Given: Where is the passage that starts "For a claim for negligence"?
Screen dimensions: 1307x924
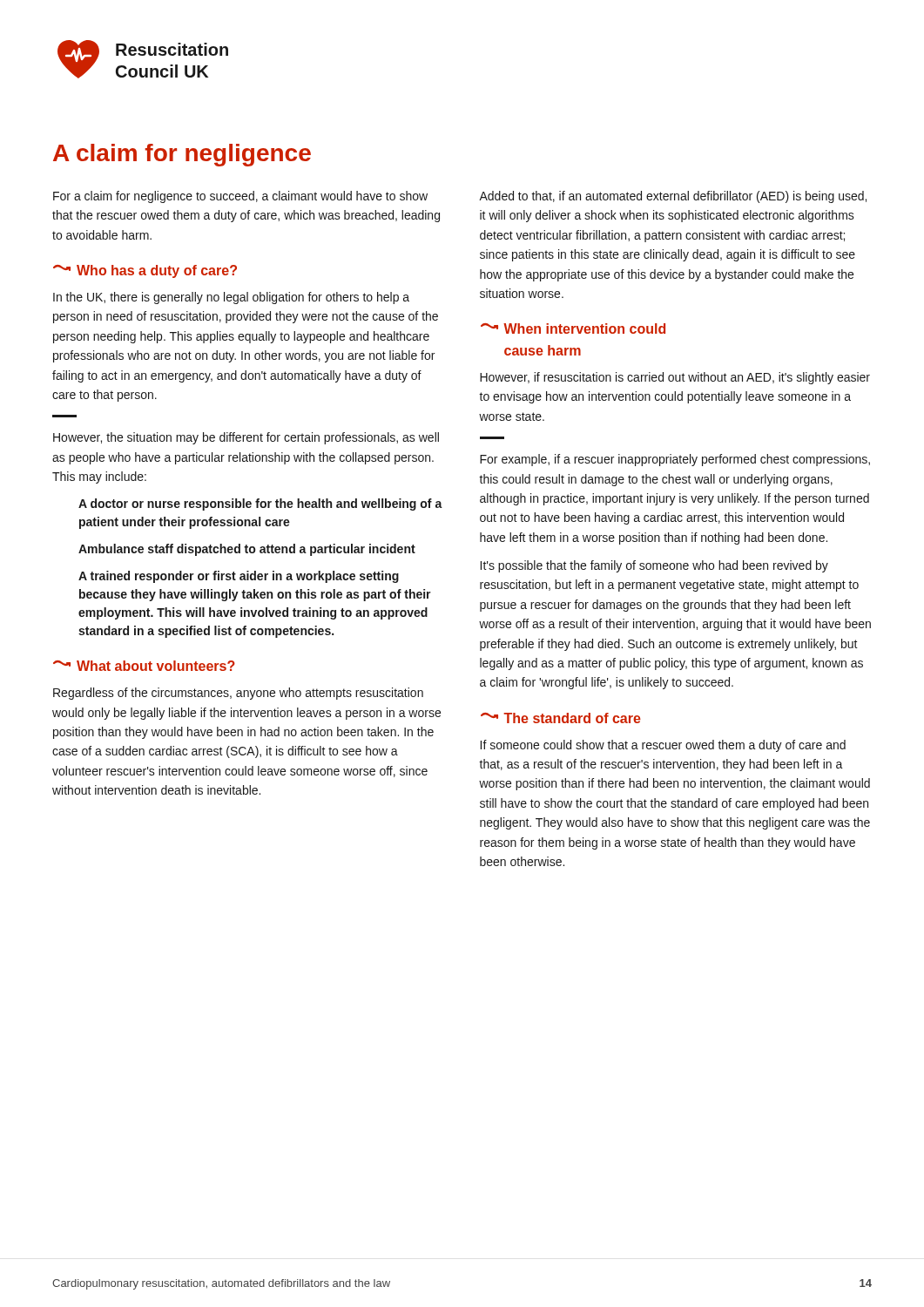Looking at the screenshot, I should 248,216.
